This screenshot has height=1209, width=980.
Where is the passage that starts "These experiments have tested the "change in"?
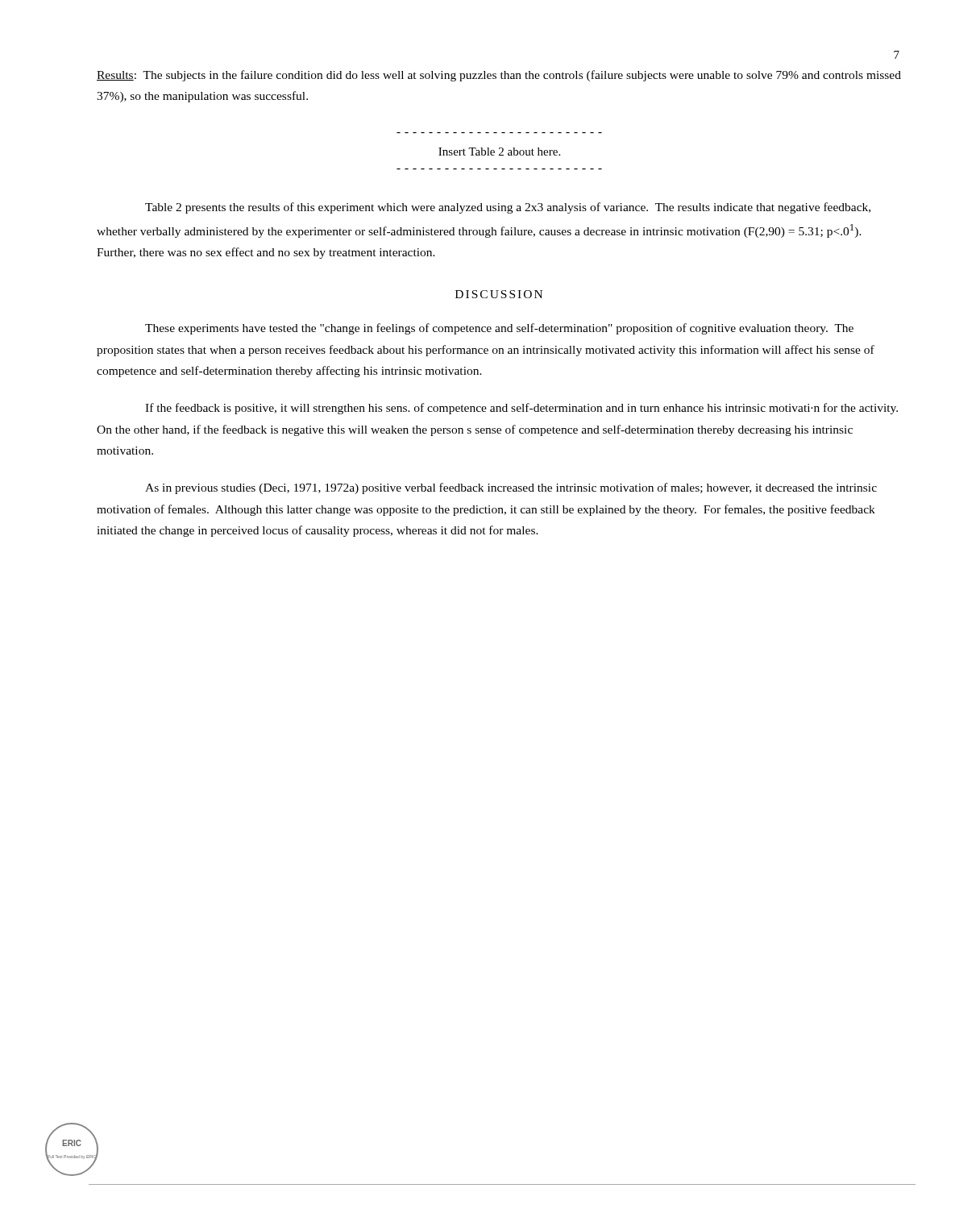point(500,350)
